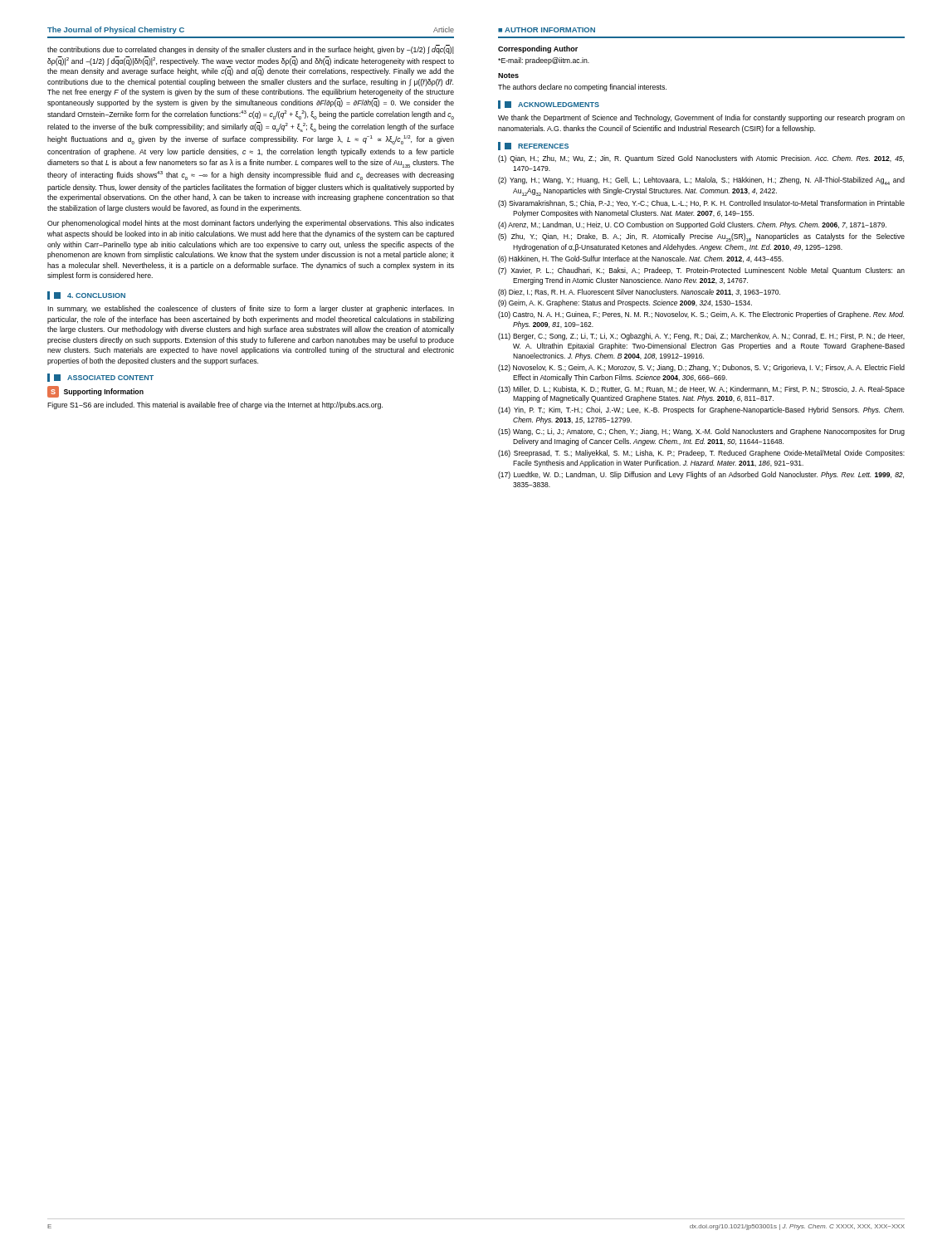Screen dimensions: 1245x952
Task: Find the block on this page that starts "(16) Sreeprasad, T. S.; Maliyekkal, S."
Action: (x=701, y=459)
